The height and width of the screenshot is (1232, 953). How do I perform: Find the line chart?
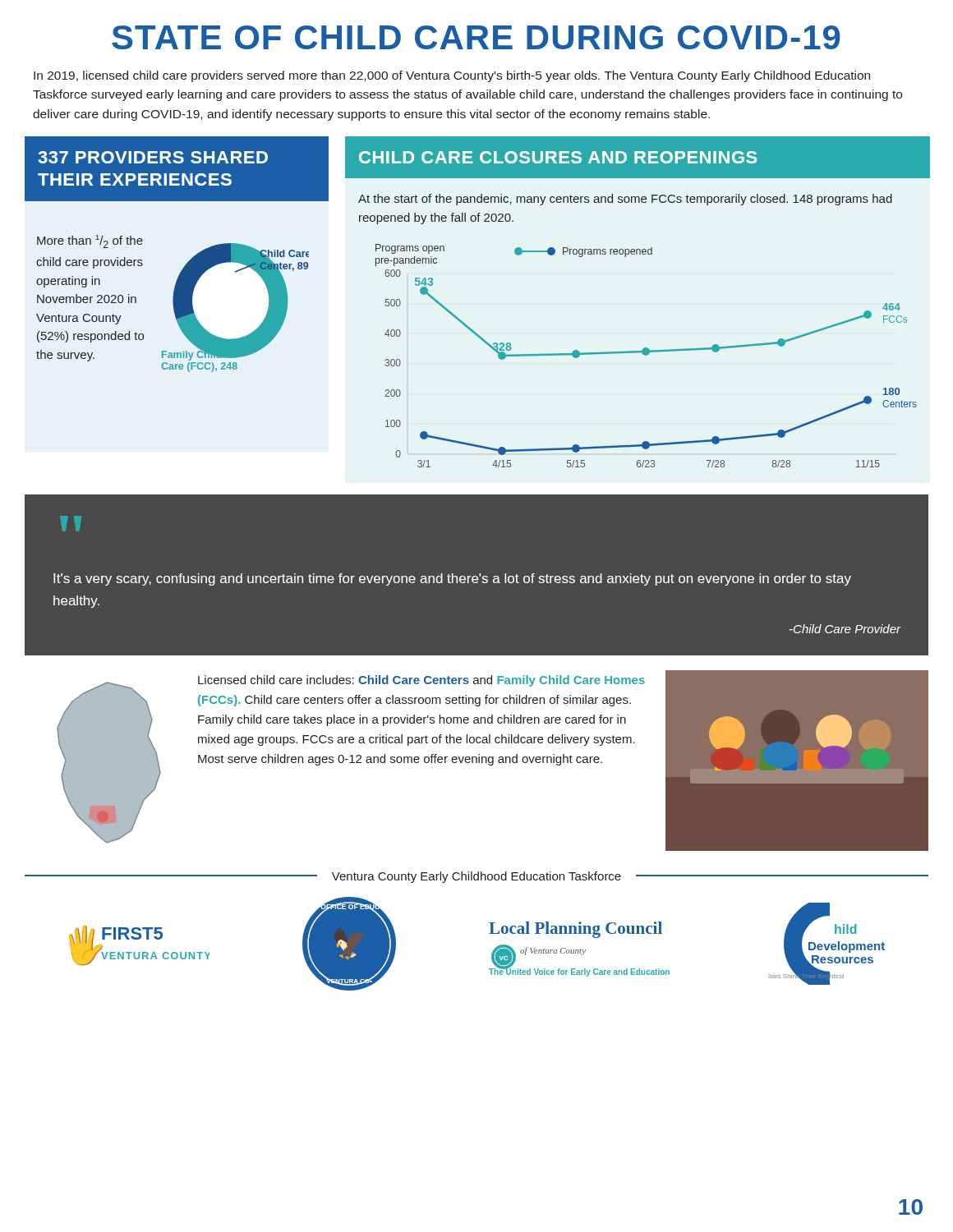point(638,356)
